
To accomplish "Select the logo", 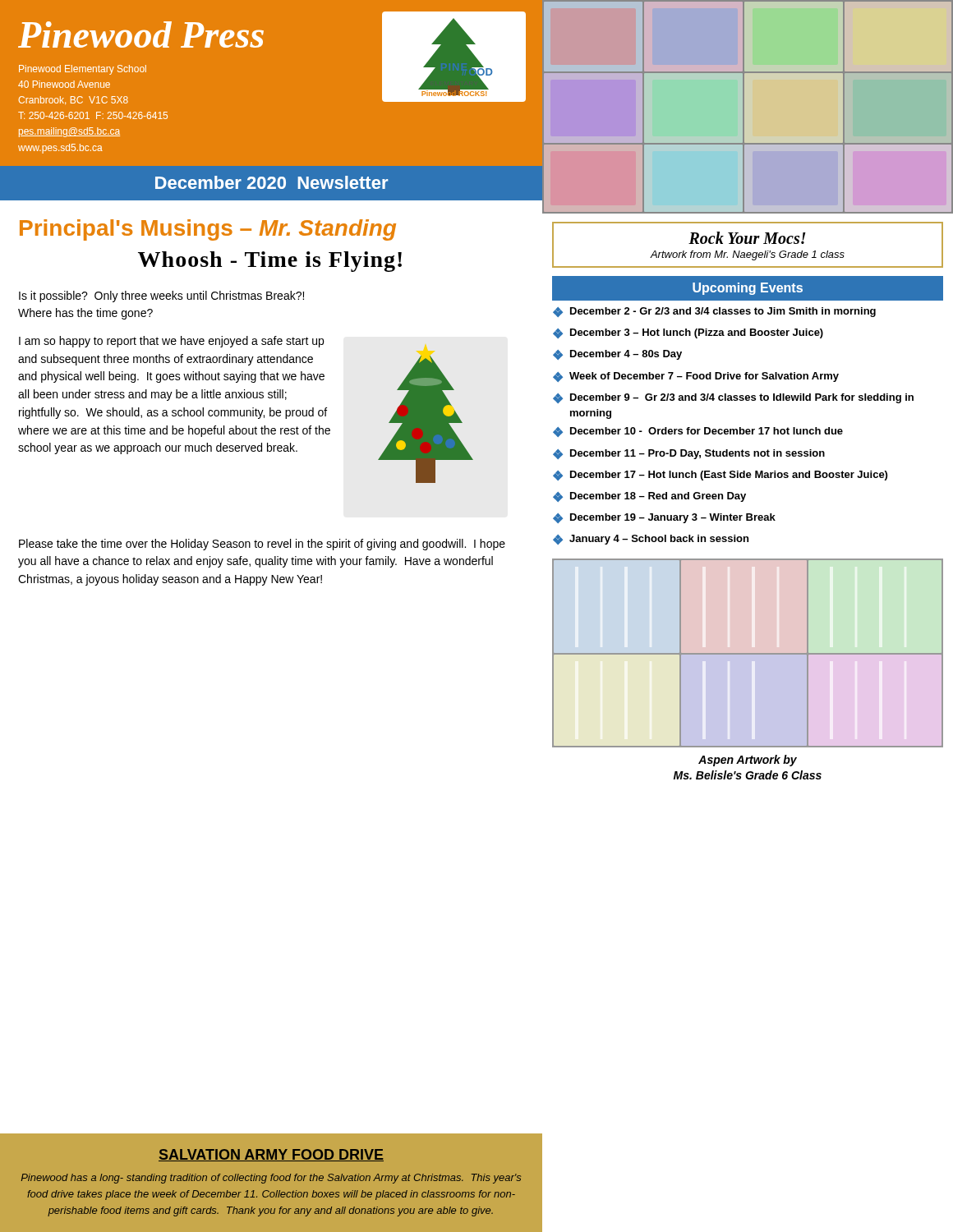I will (454, 58).
